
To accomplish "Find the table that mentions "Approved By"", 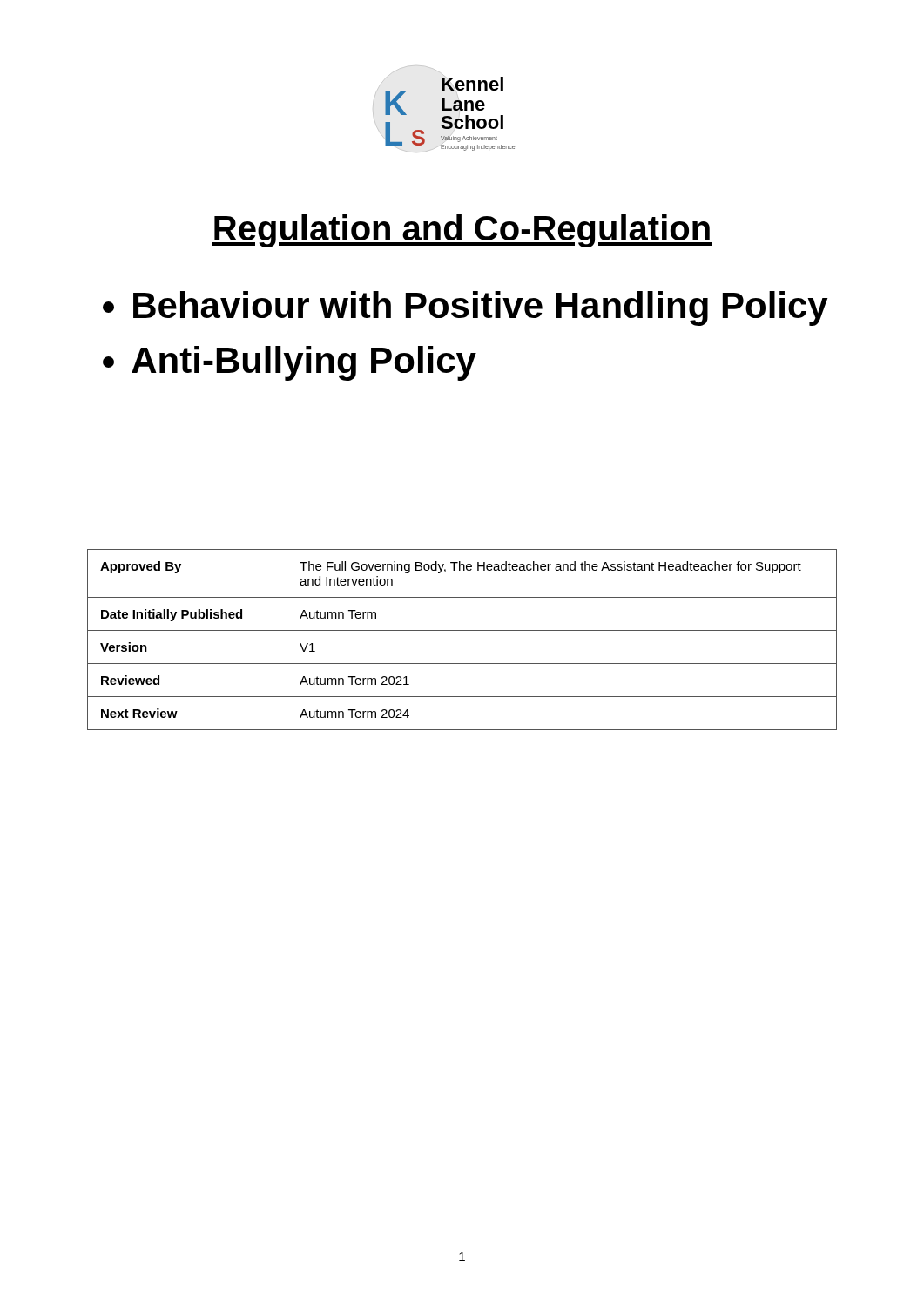I will click(x=462, y=640).
